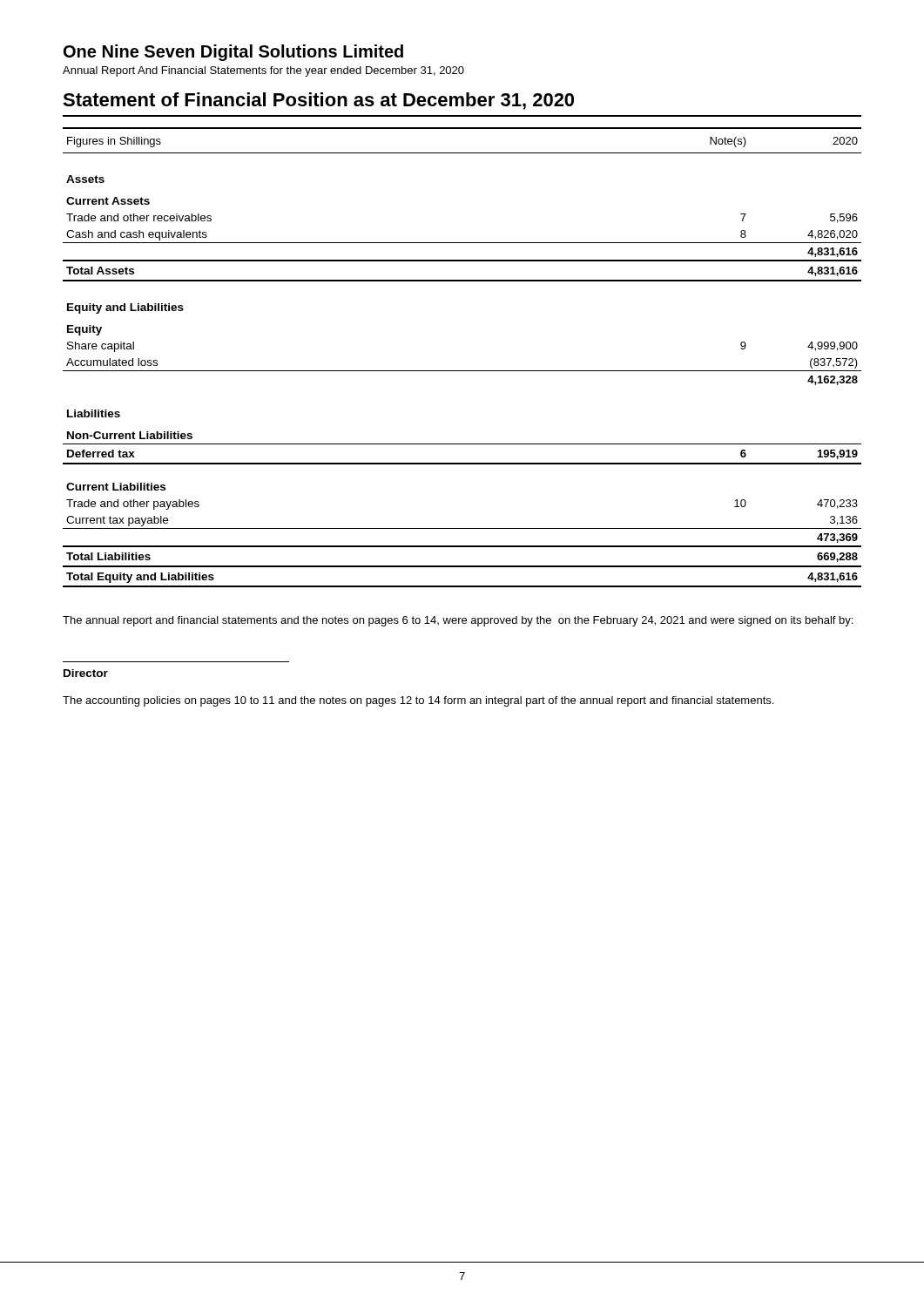Click the passage that begins "Annual Report And Financial Statements for the year"
The image size is (924, 1307).
pos(462,70)
